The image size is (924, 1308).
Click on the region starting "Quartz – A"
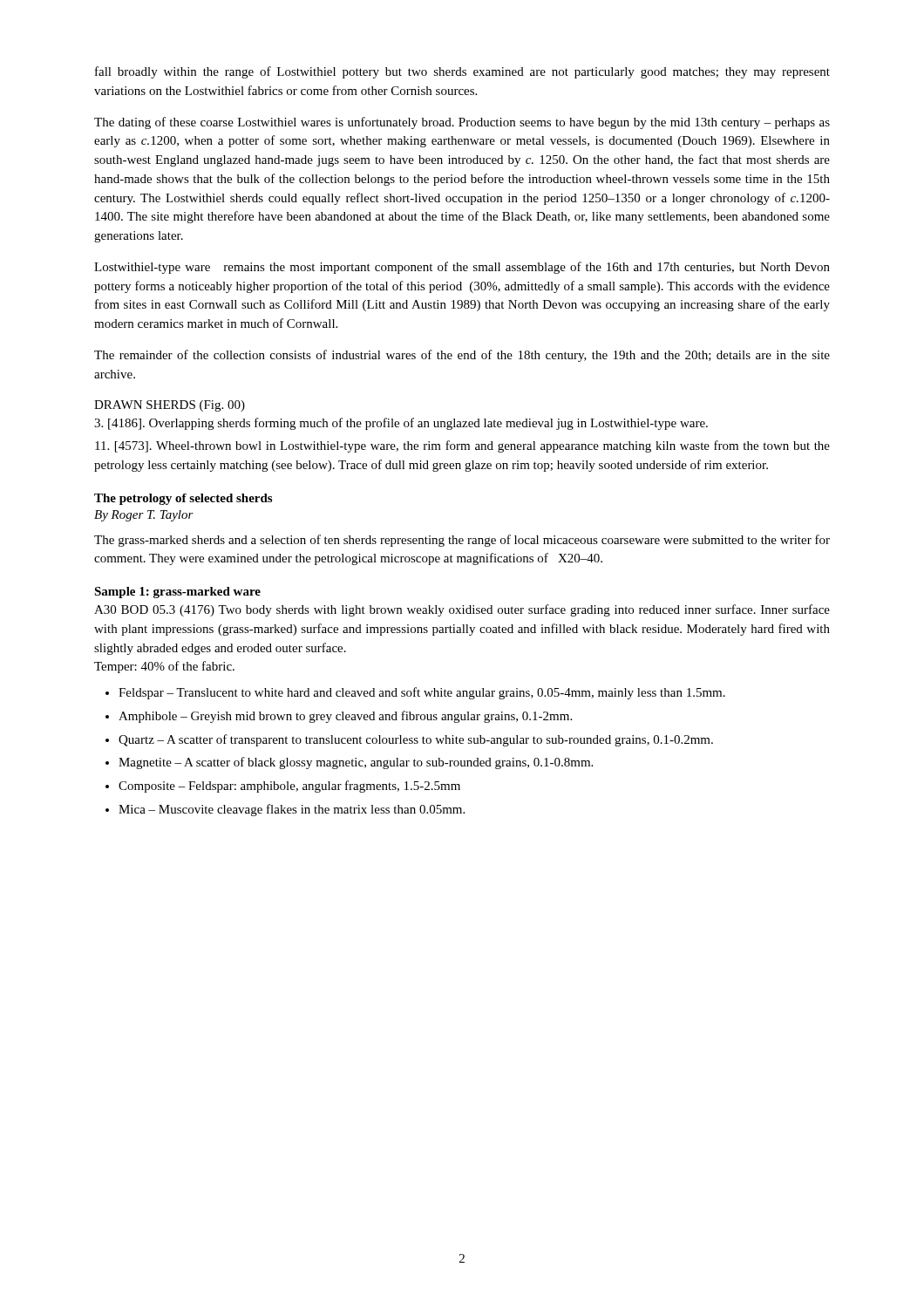[x=416, y=739]
